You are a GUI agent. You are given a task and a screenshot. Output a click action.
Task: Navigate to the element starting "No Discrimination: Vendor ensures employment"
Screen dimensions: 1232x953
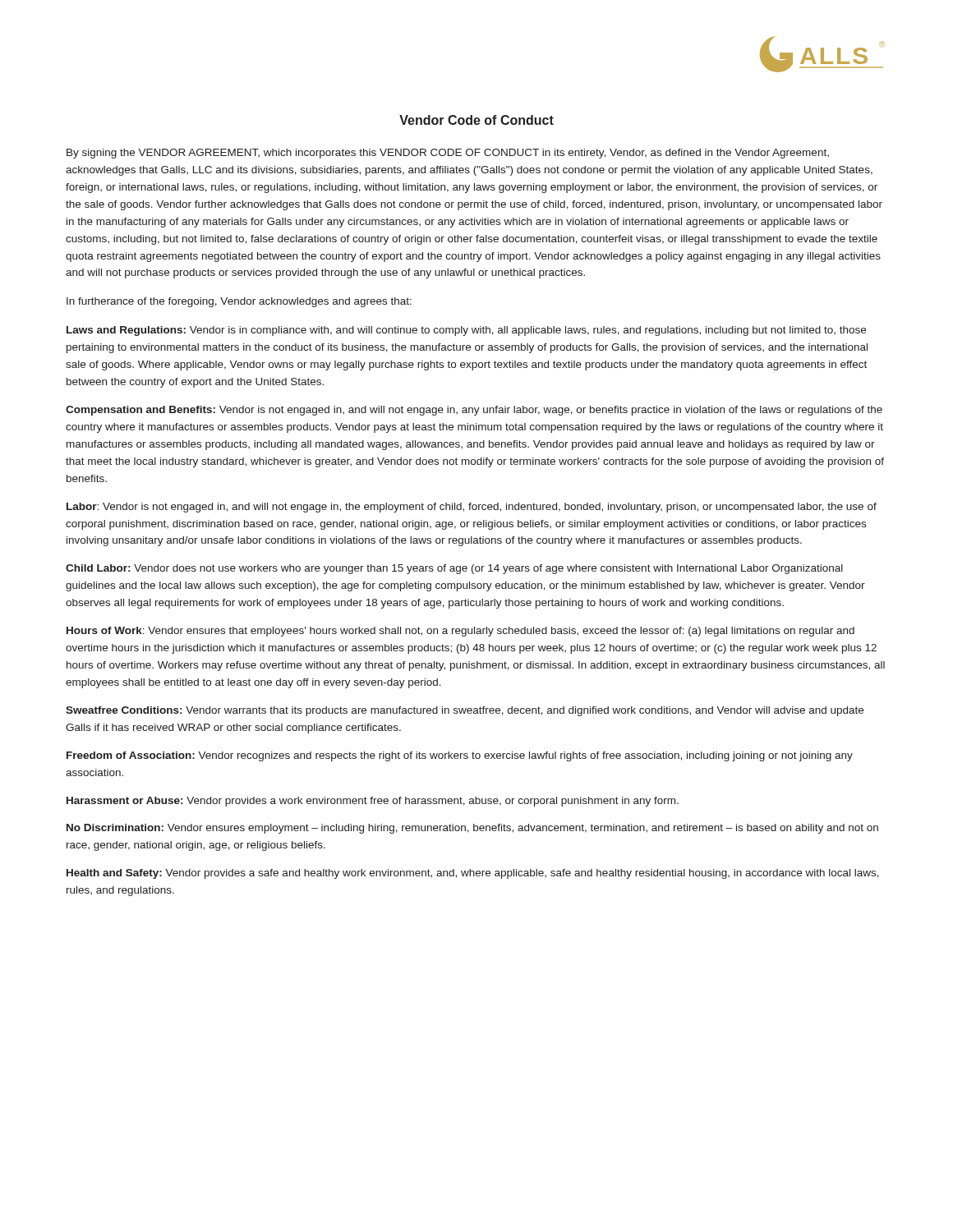click(472, 836)
